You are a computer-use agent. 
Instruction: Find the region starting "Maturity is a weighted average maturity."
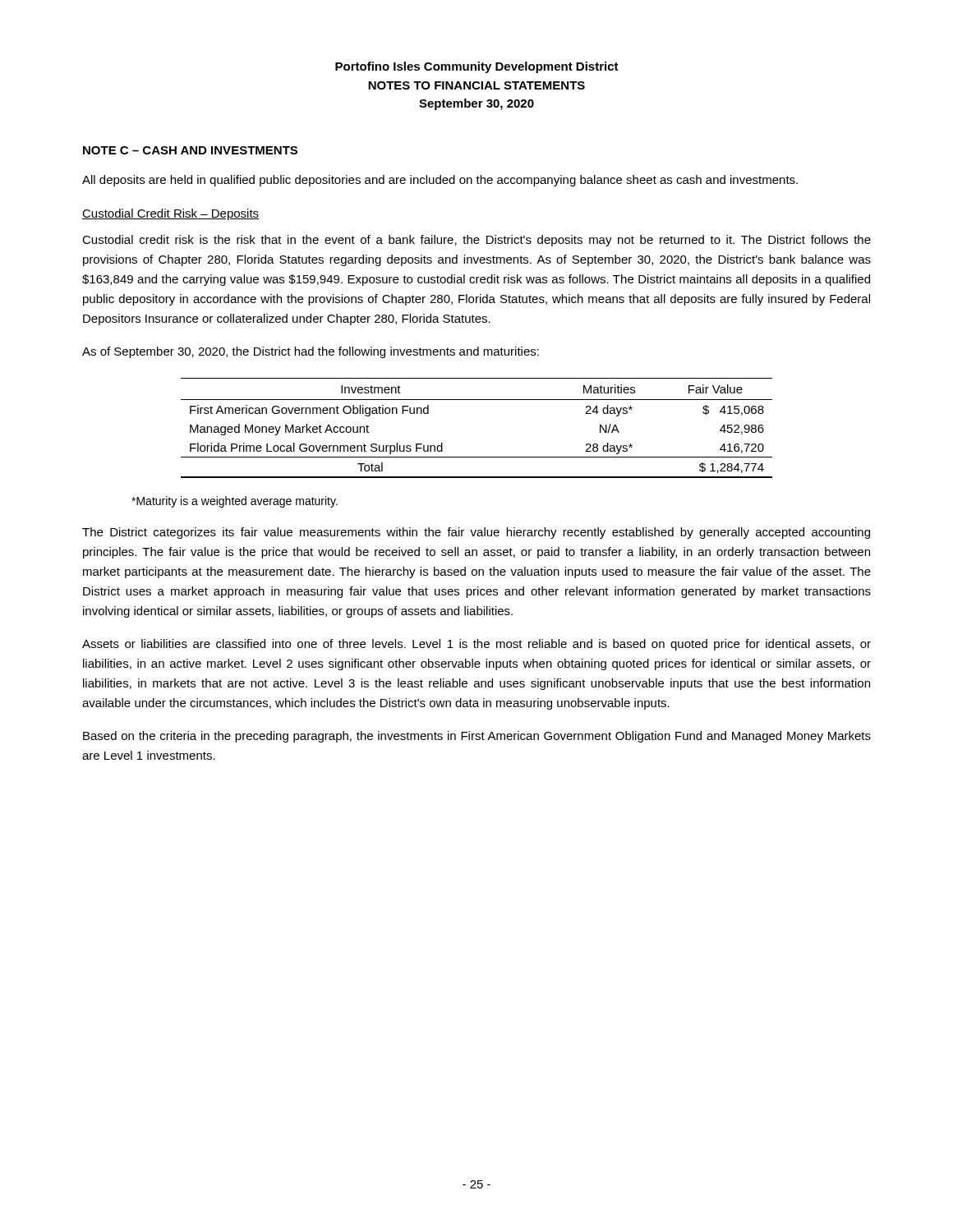pos(235,501)
